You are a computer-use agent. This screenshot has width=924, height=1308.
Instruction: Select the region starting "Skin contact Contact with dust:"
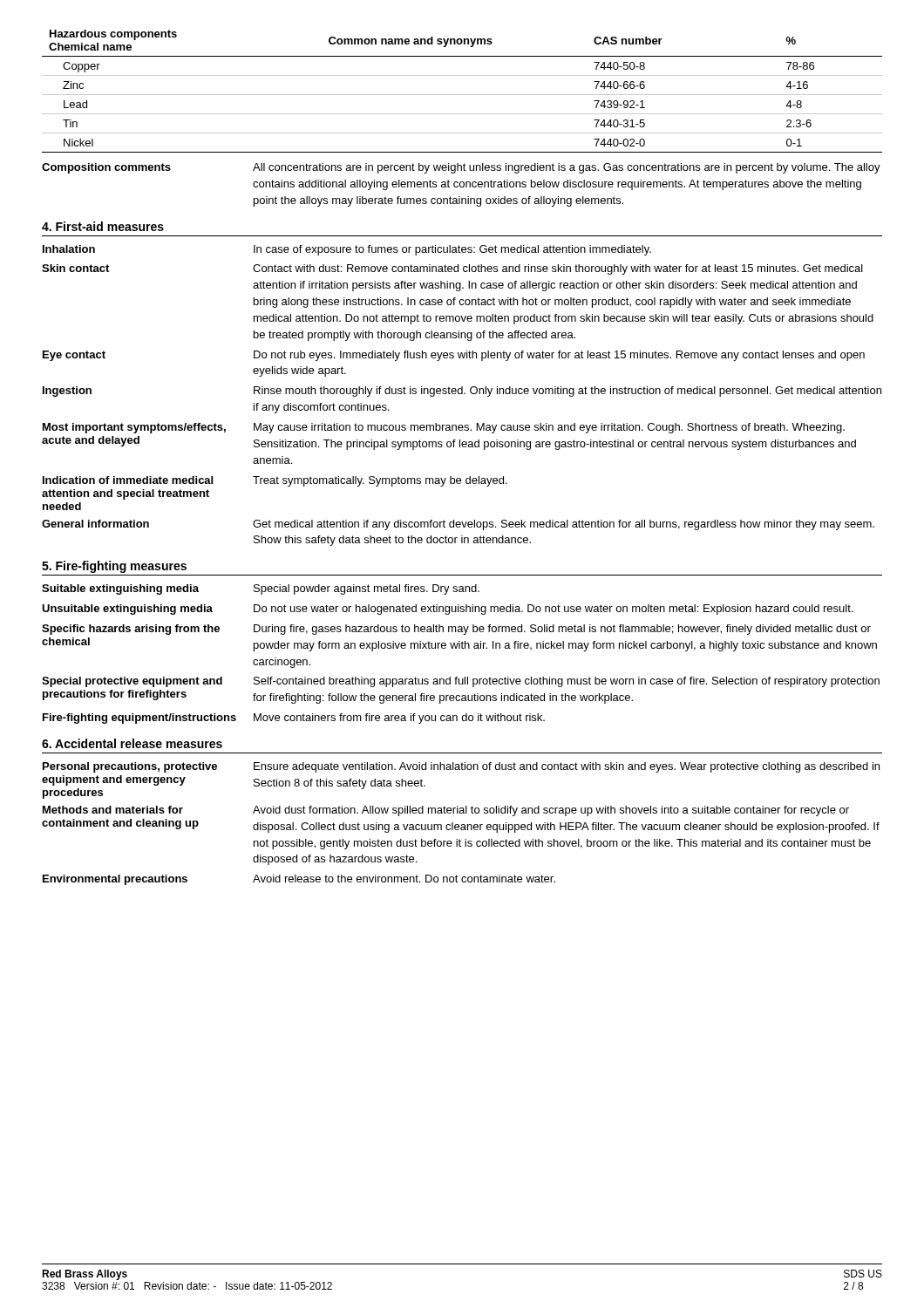(462, 302)
